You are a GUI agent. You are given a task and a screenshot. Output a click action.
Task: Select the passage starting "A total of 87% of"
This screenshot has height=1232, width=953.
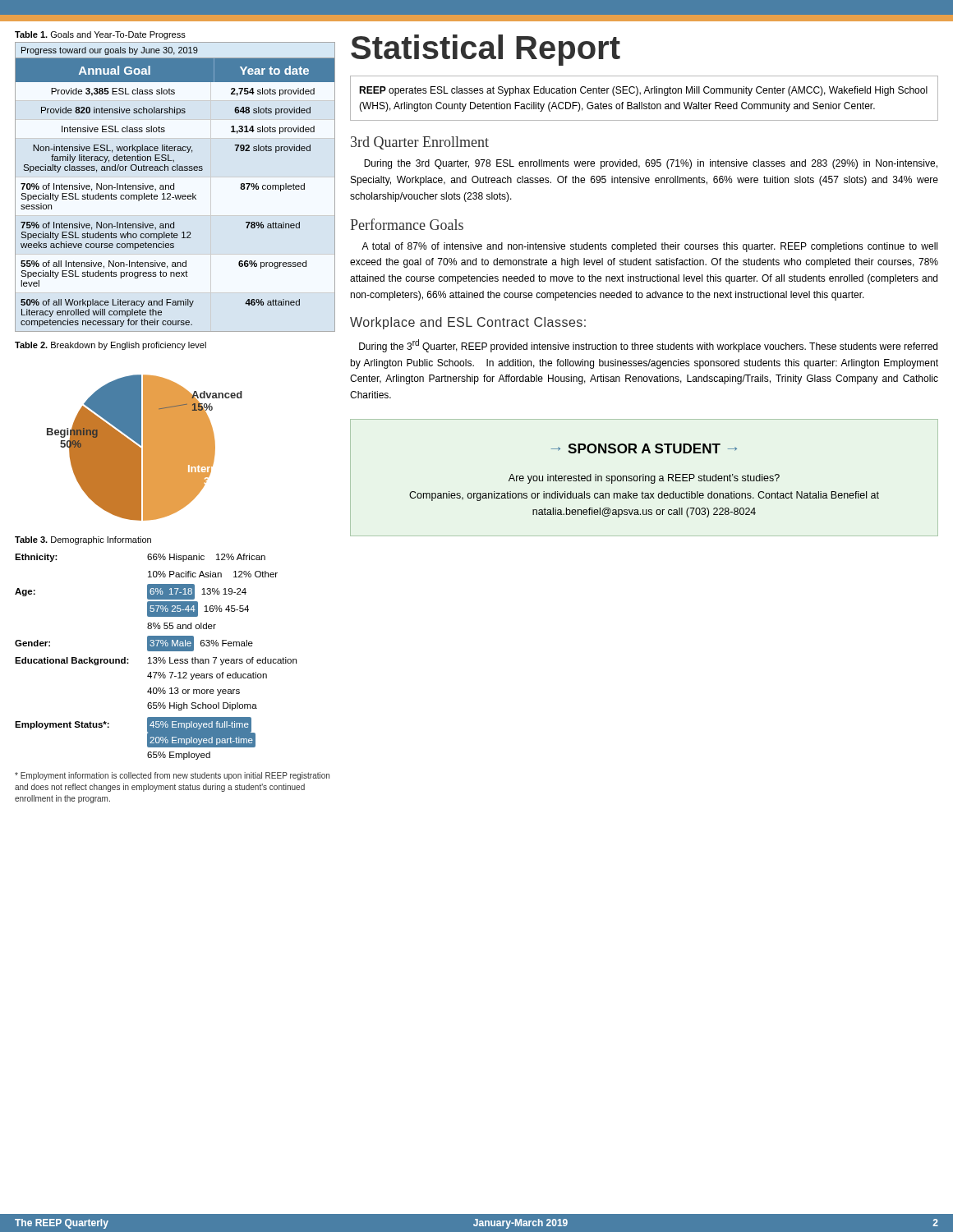(x=644, y=270)
